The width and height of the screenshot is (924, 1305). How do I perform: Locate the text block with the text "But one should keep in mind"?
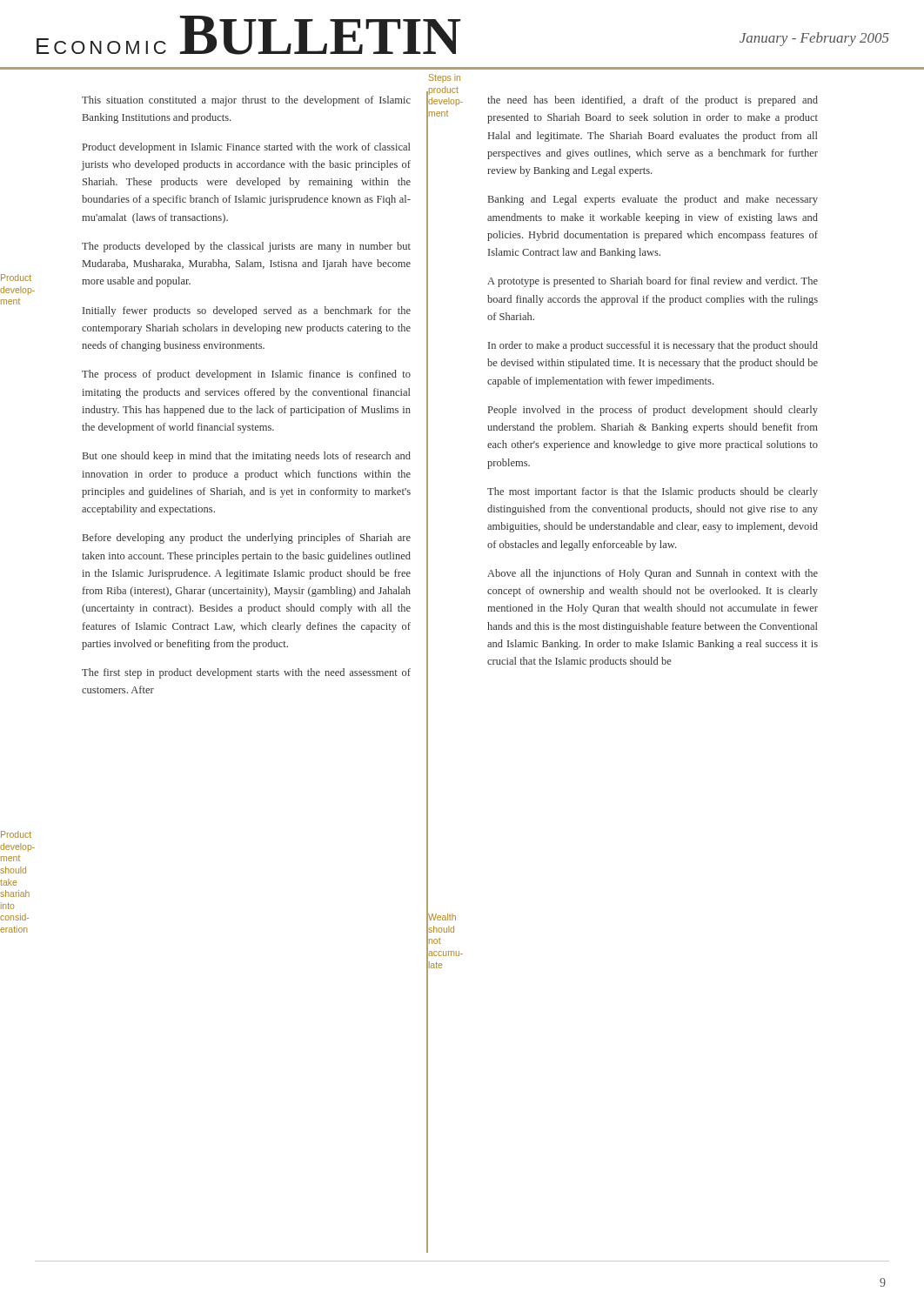246,483
